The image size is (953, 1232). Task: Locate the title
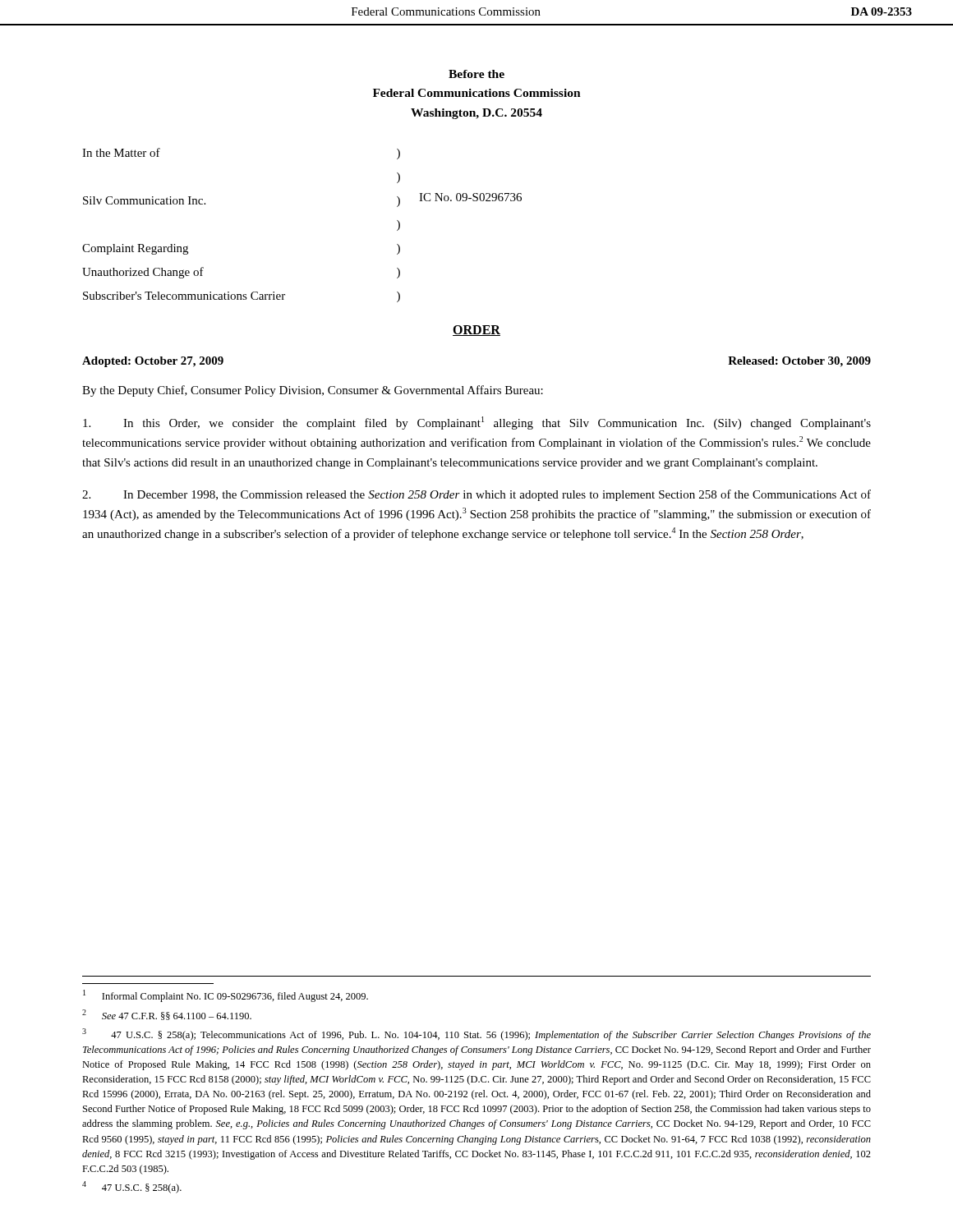[476, 93]
